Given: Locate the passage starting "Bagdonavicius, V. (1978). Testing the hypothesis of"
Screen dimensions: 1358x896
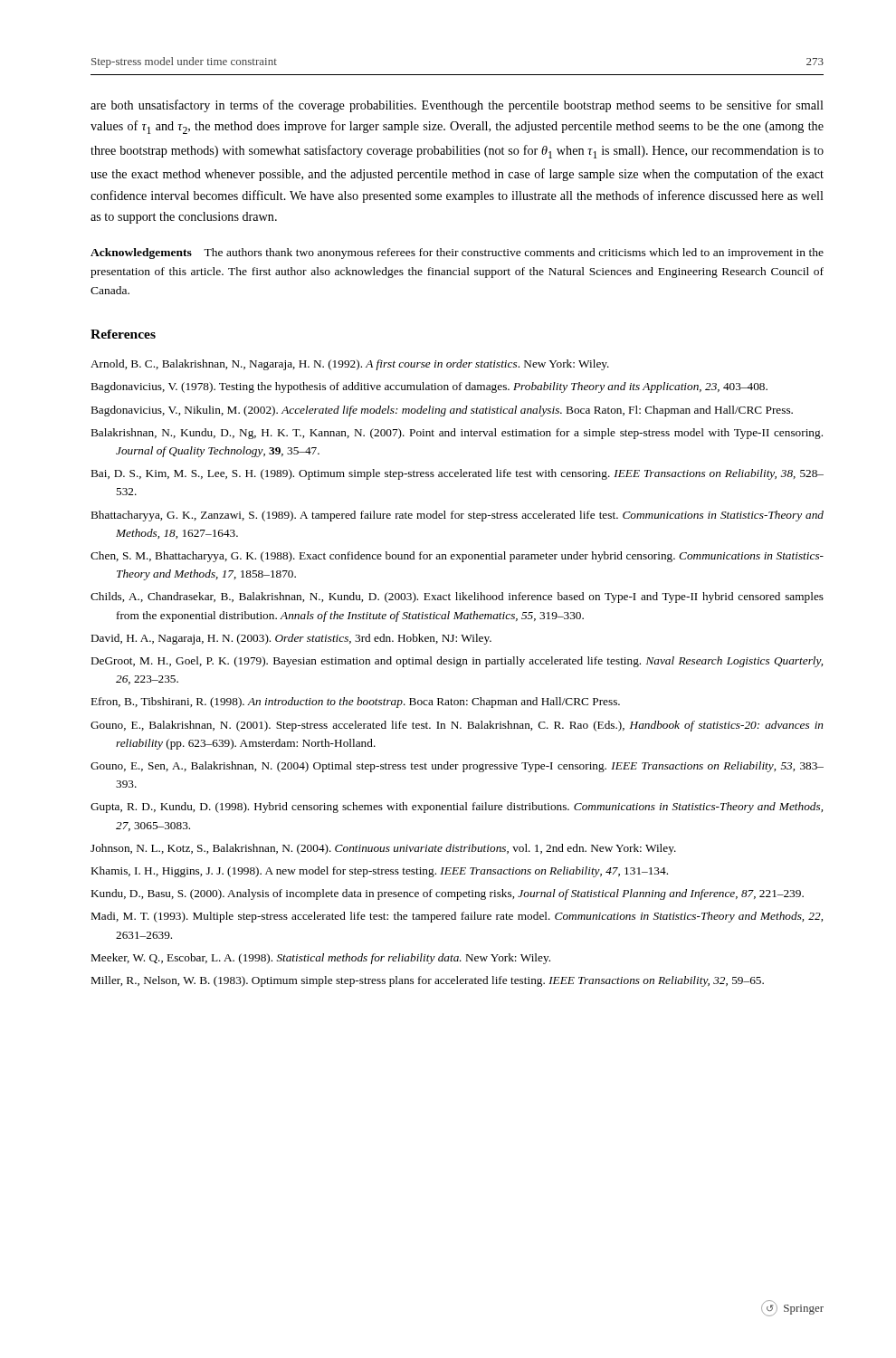Looking at the screenshot, I should pos(429,386).
